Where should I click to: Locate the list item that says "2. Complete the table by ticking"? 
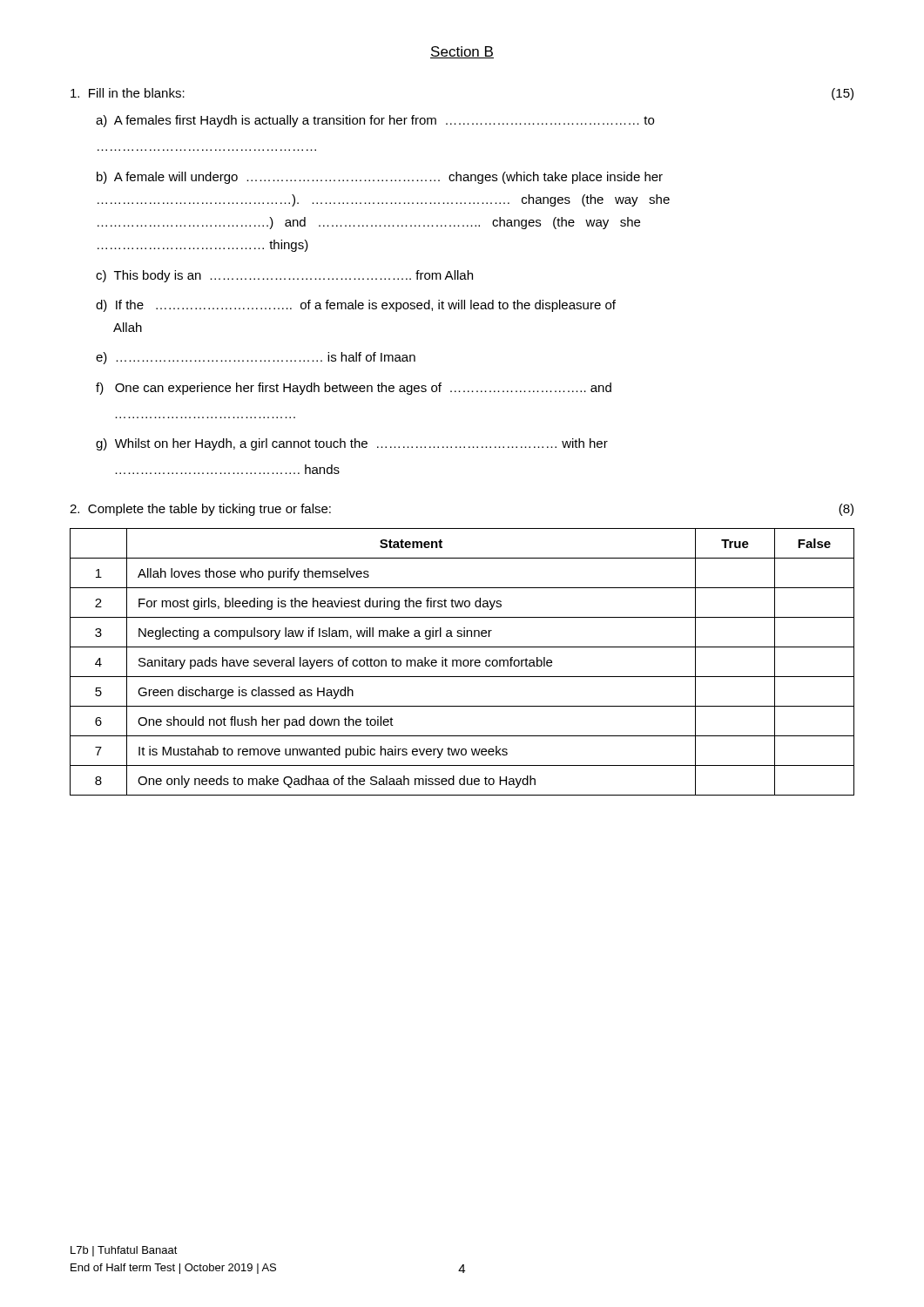point(462,648)
